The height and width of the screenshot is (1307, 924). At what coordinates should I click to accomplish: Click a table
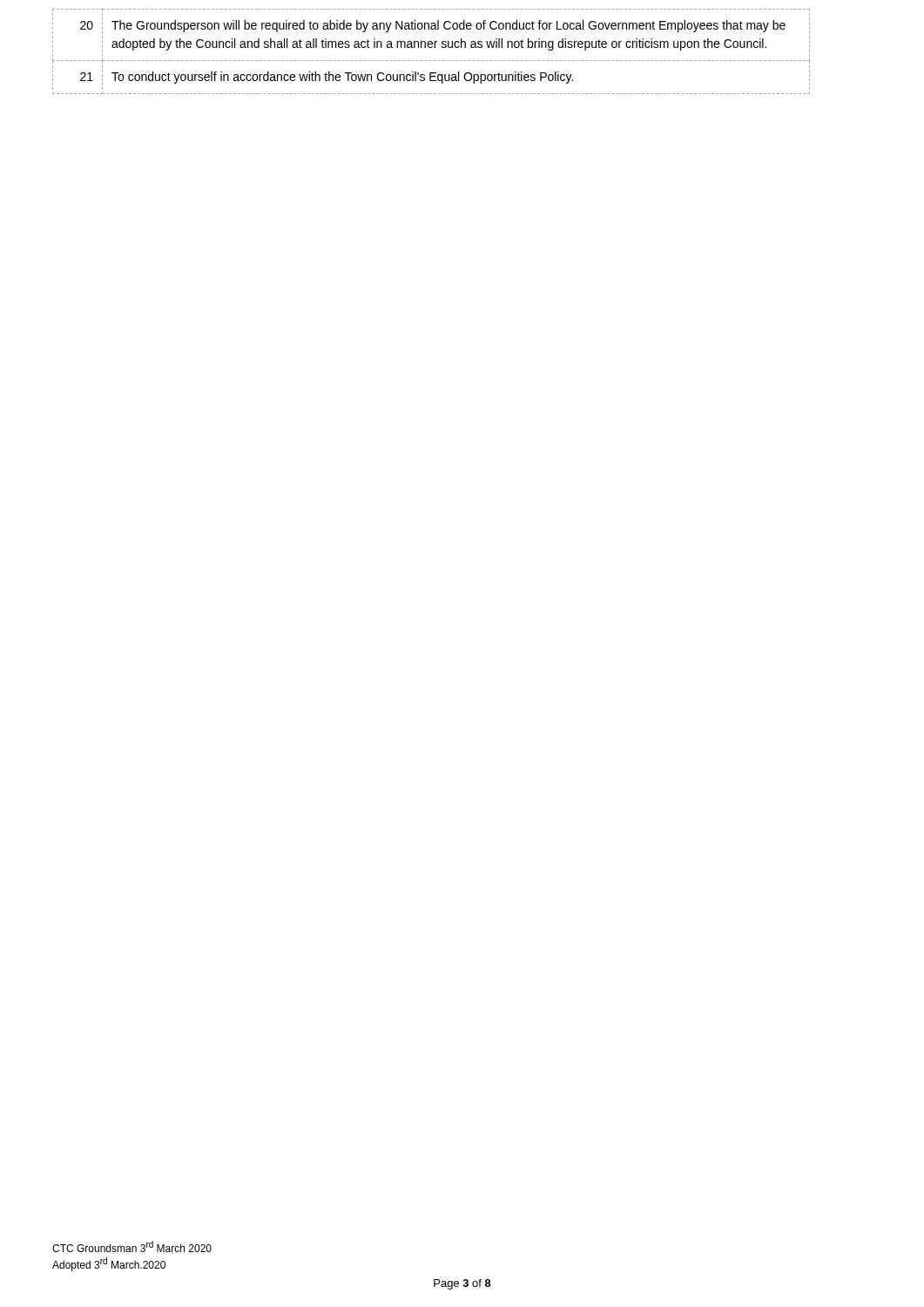click(462, 51)
